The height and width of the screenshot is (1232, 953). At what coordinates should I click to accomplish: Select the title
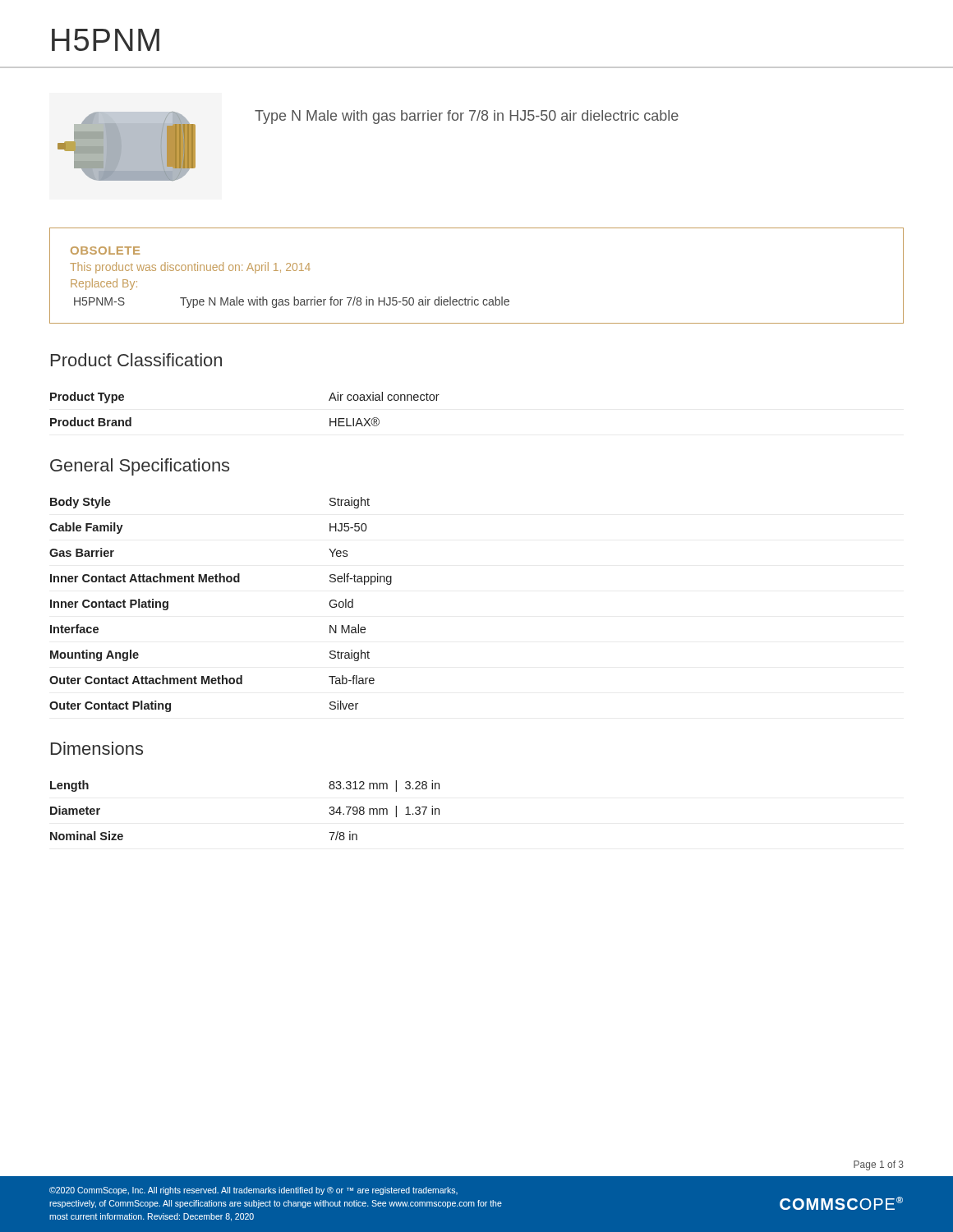pos(106,40)
